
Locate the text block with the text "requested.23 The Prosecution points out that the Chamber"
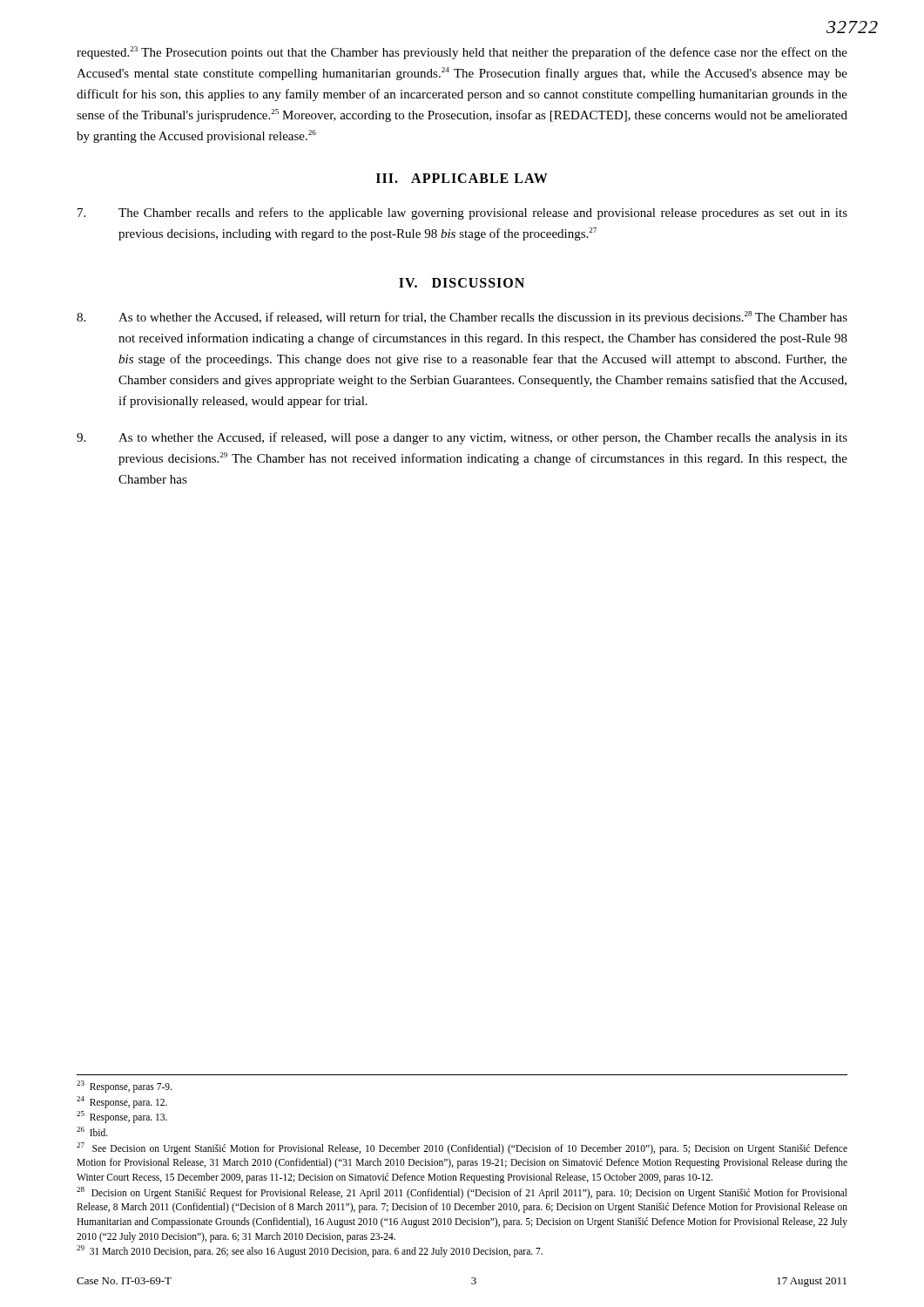click(462, 94)
